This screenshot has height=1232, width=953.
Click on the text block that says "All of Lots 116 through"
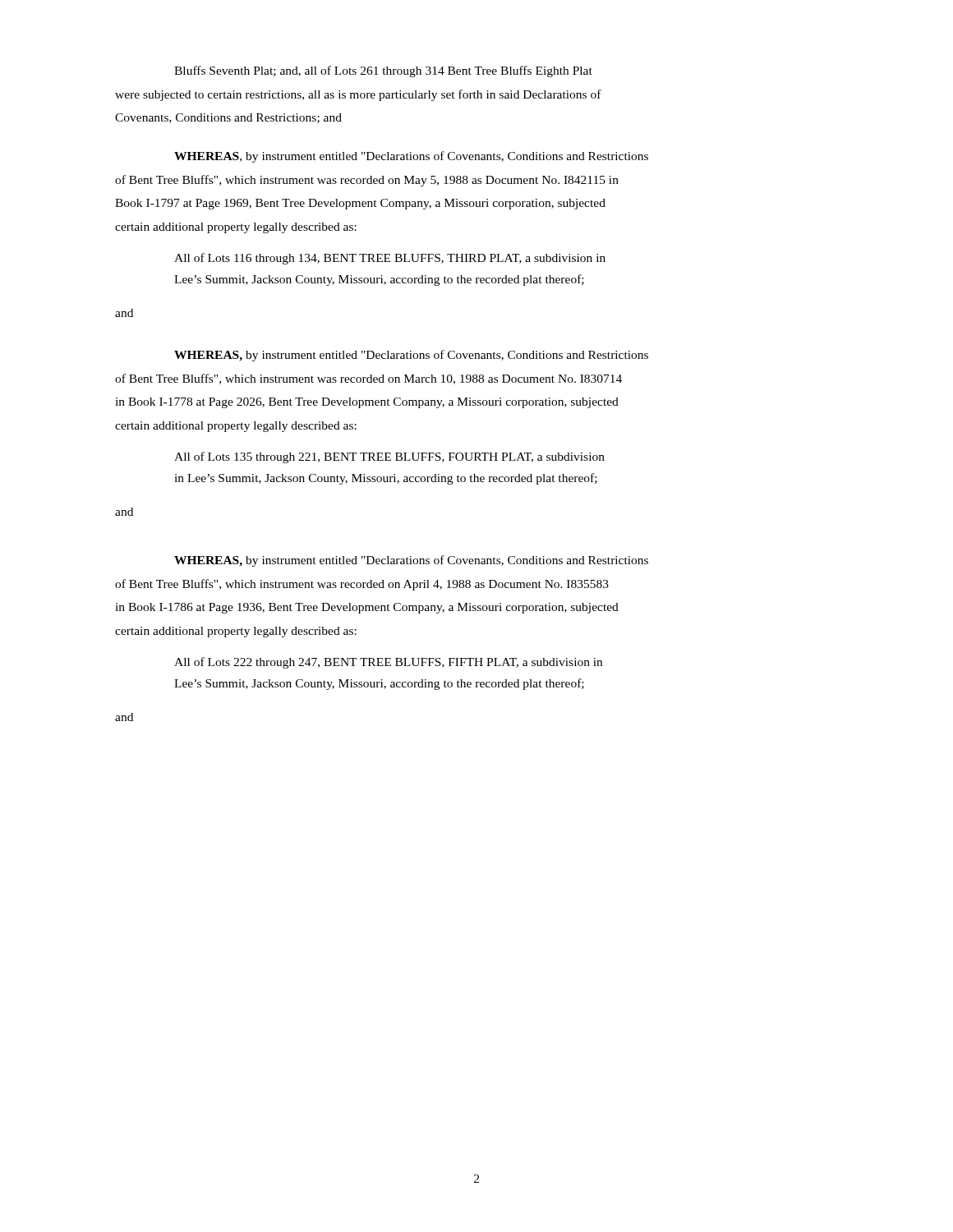[x=498, y=269]
